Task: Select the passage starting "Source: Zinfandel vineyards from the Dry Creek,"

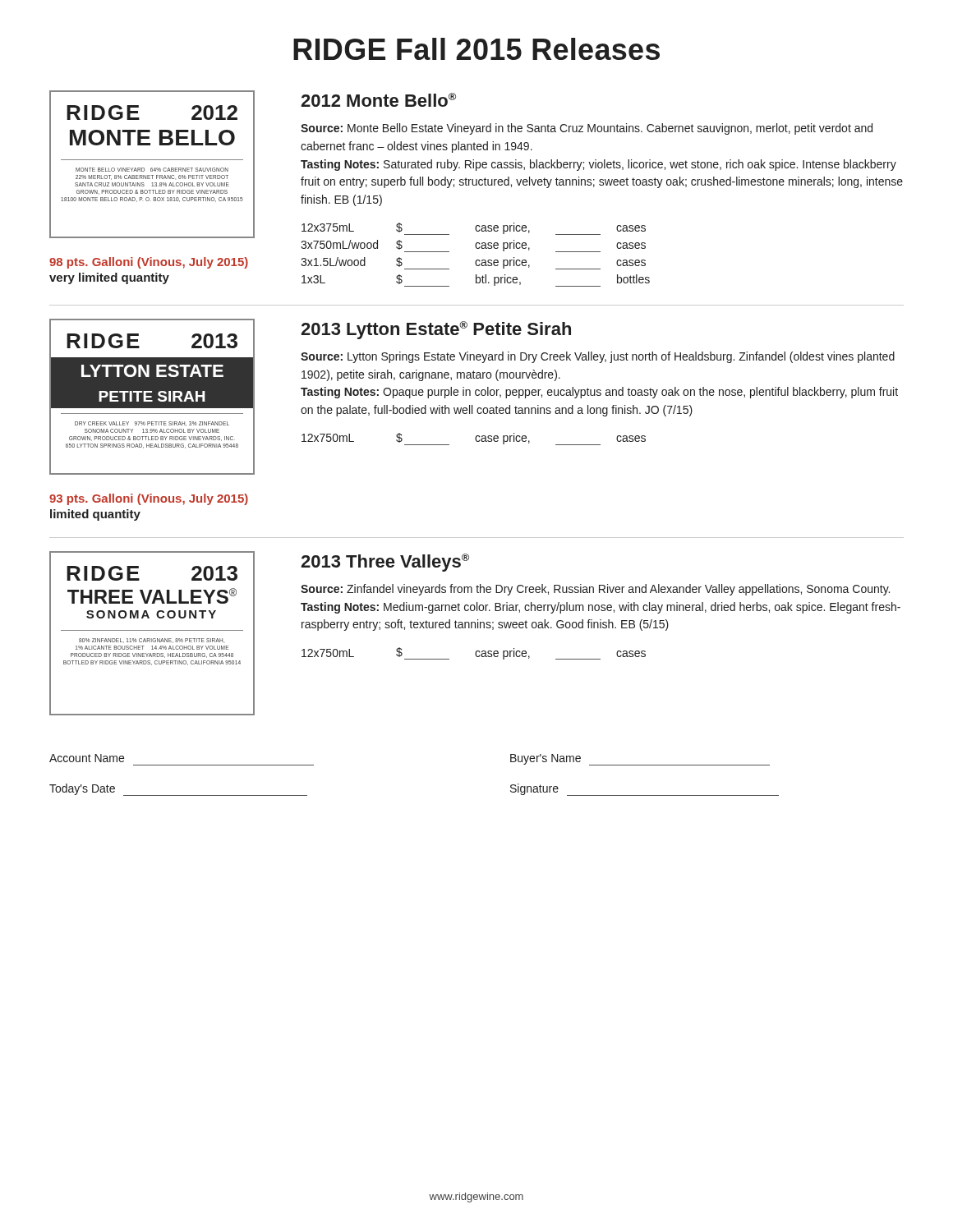Action: coord(601,607)
